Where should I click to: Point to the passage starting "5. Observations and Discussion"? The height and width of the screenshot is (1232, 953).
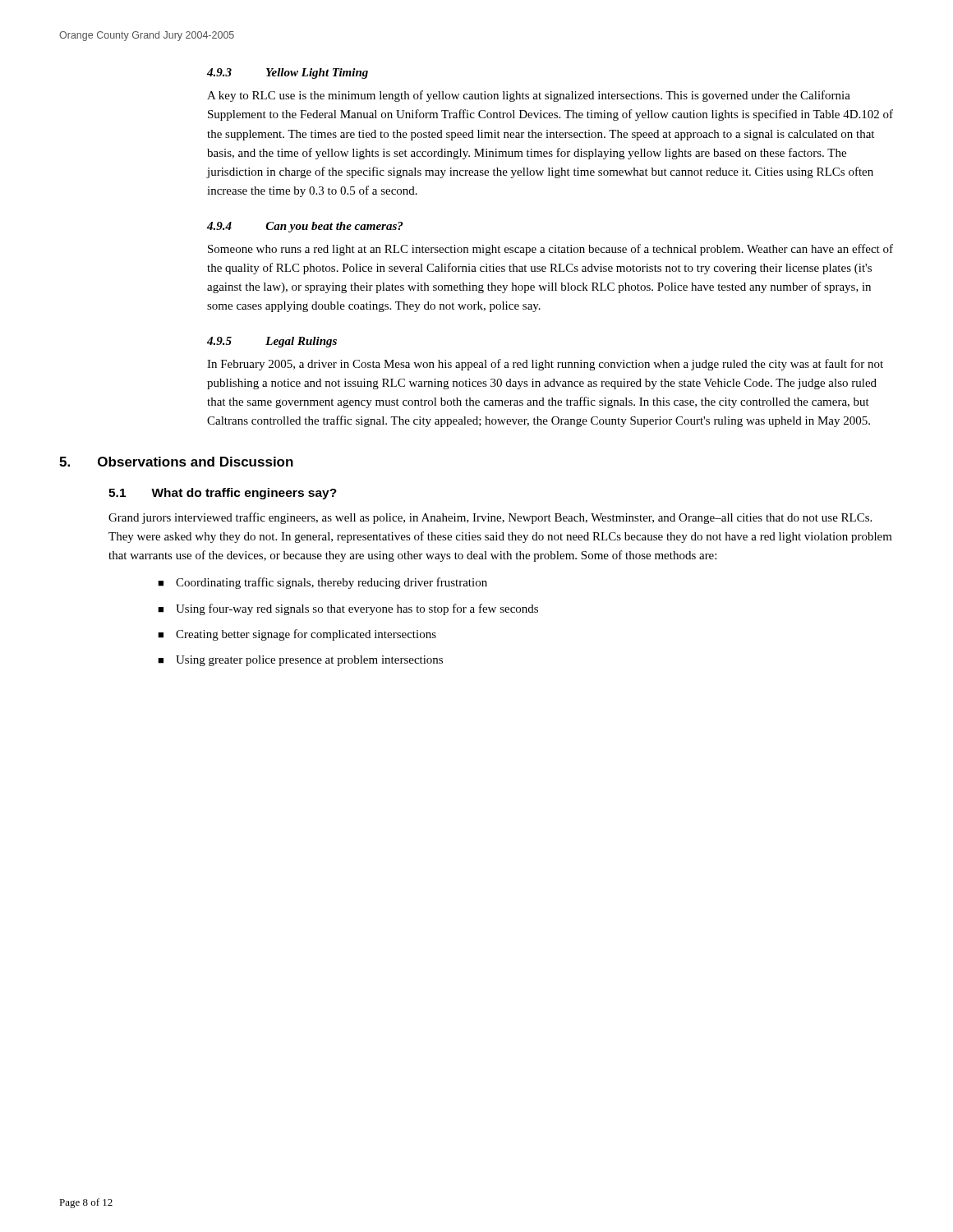click(x=176, y=462)
